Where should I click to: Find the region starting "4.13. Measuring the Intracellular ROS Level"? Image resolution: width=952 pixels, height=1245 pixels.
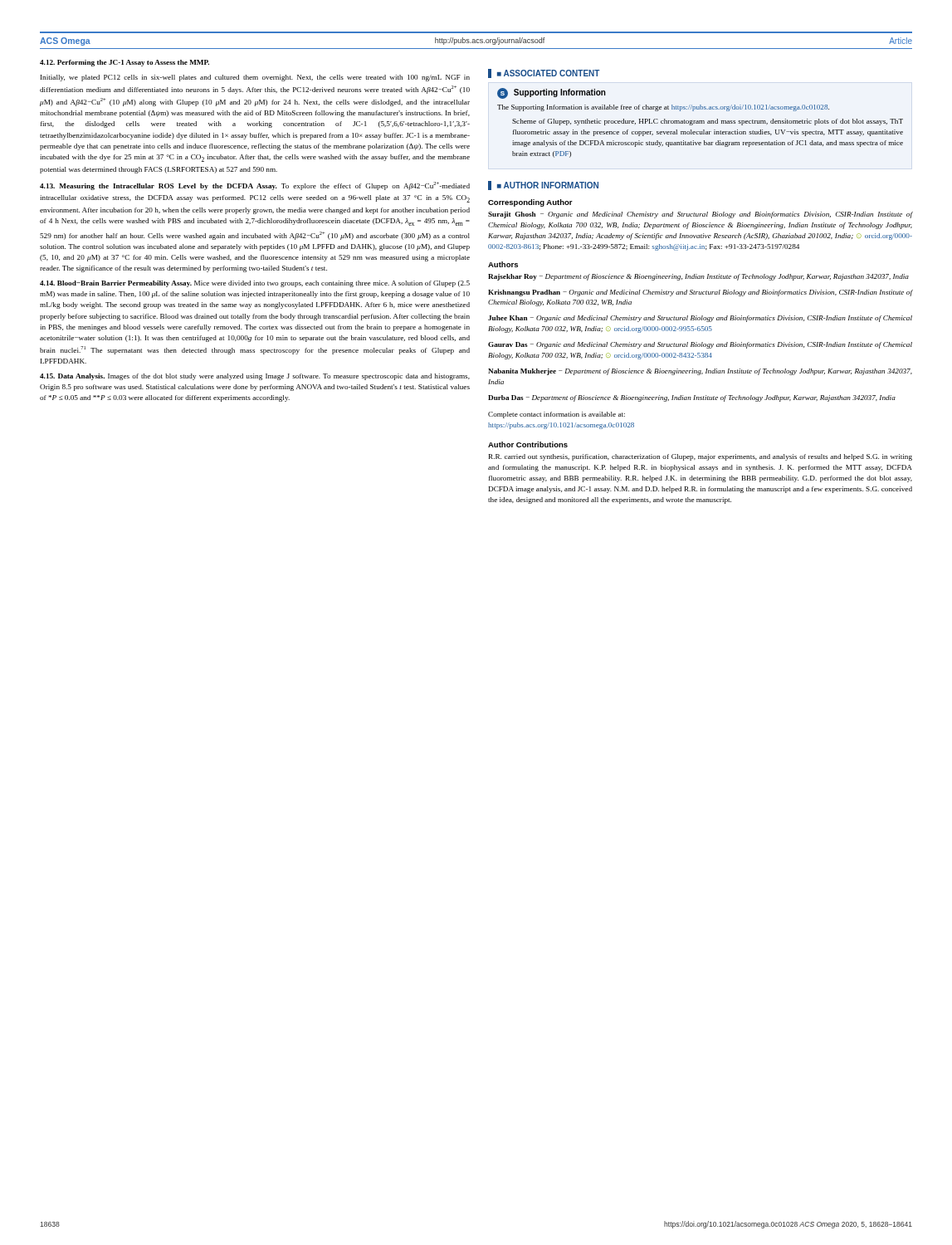pos(255,227)
